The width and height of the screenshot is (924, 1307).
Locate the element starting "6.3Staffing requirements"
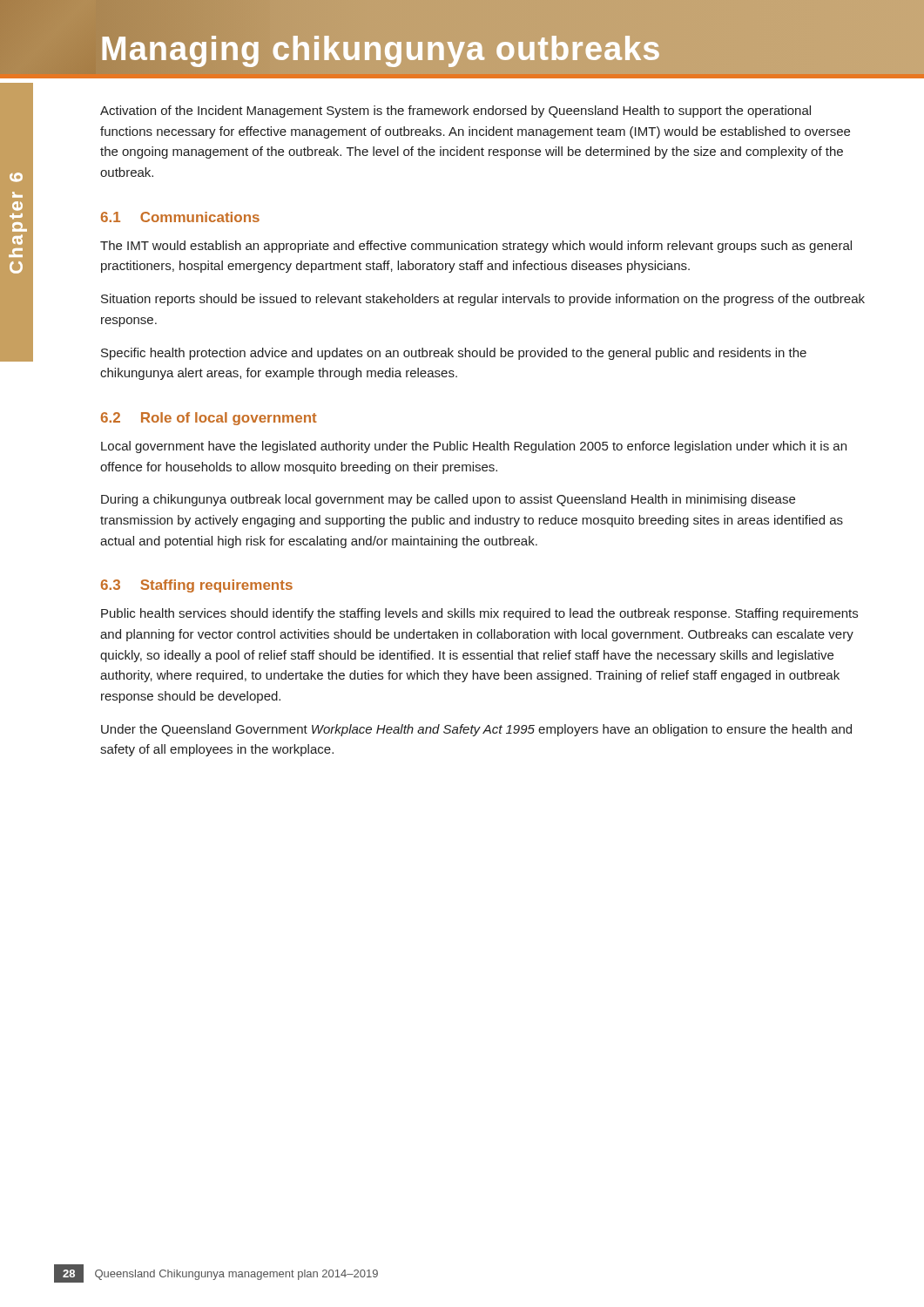197,585
